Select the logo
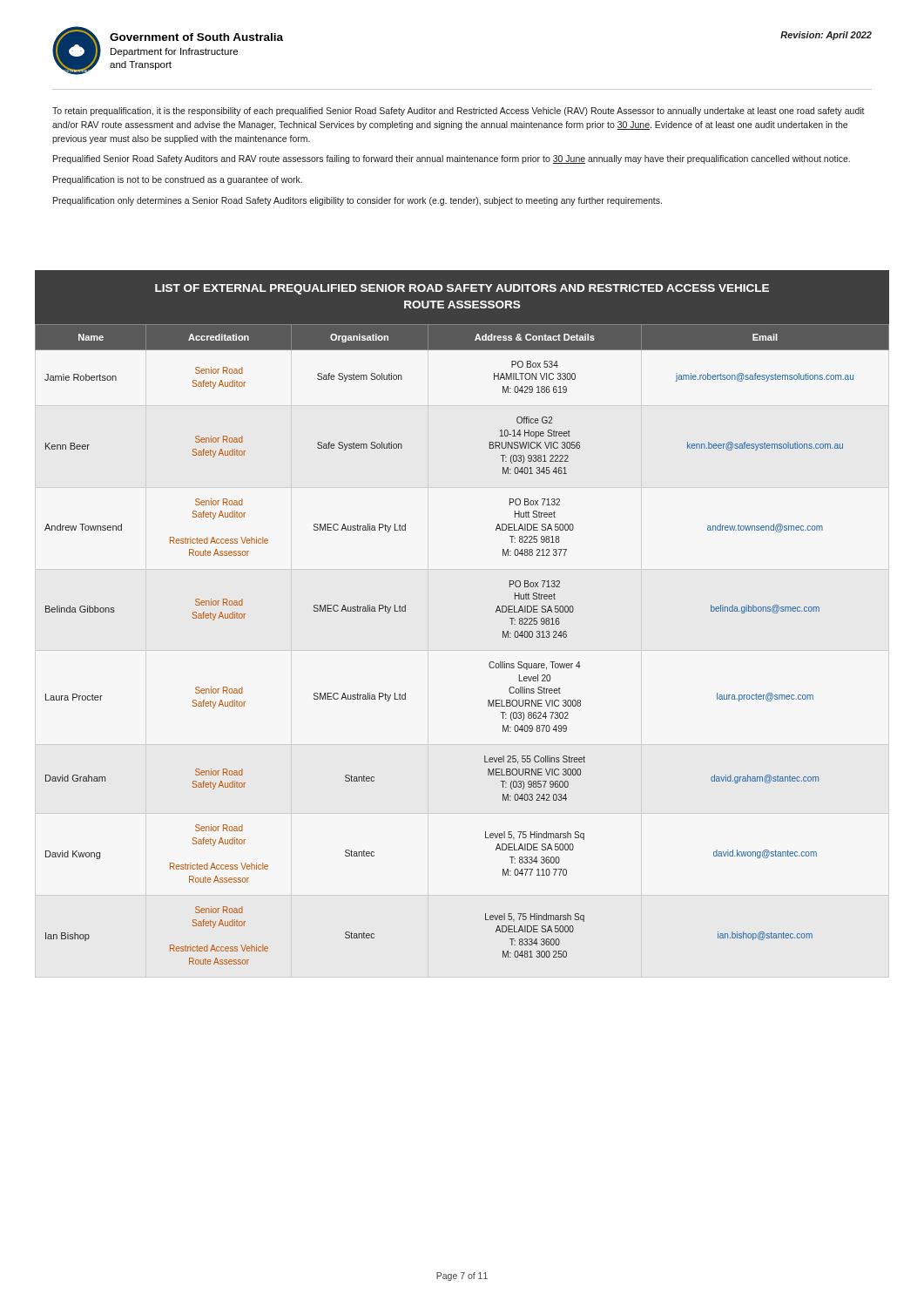The image size is (924, 1307). [x=168, y=51]
